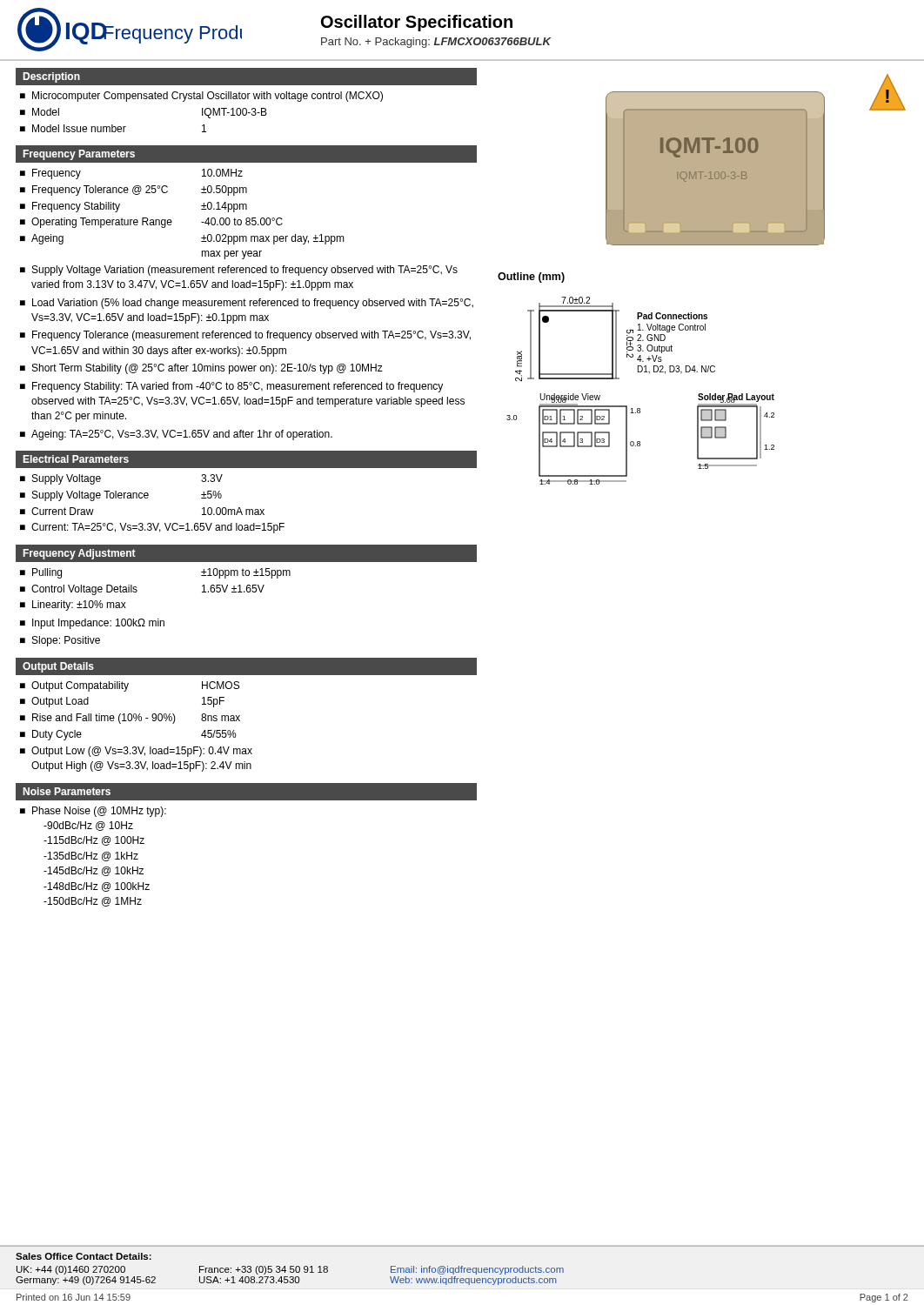The width and height of the screenshot is (924, 1305).
Task: Locate the list item that says "■ Input Impedance: 100kΩ min"
Action: [x=92, y=624]
